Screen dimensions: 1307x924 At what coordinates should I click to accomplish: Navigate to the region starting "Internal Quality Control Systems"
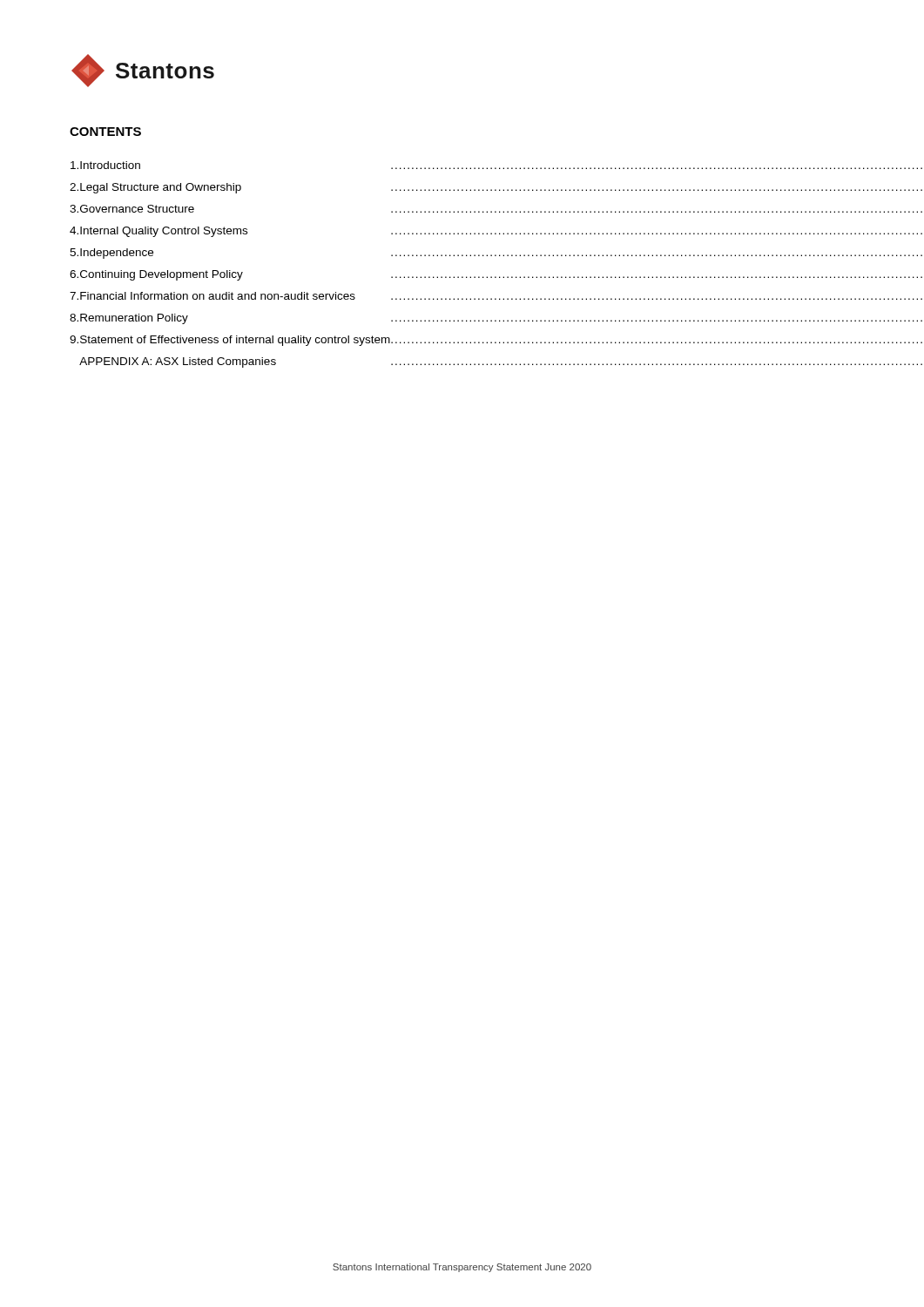tap(164, 230)
